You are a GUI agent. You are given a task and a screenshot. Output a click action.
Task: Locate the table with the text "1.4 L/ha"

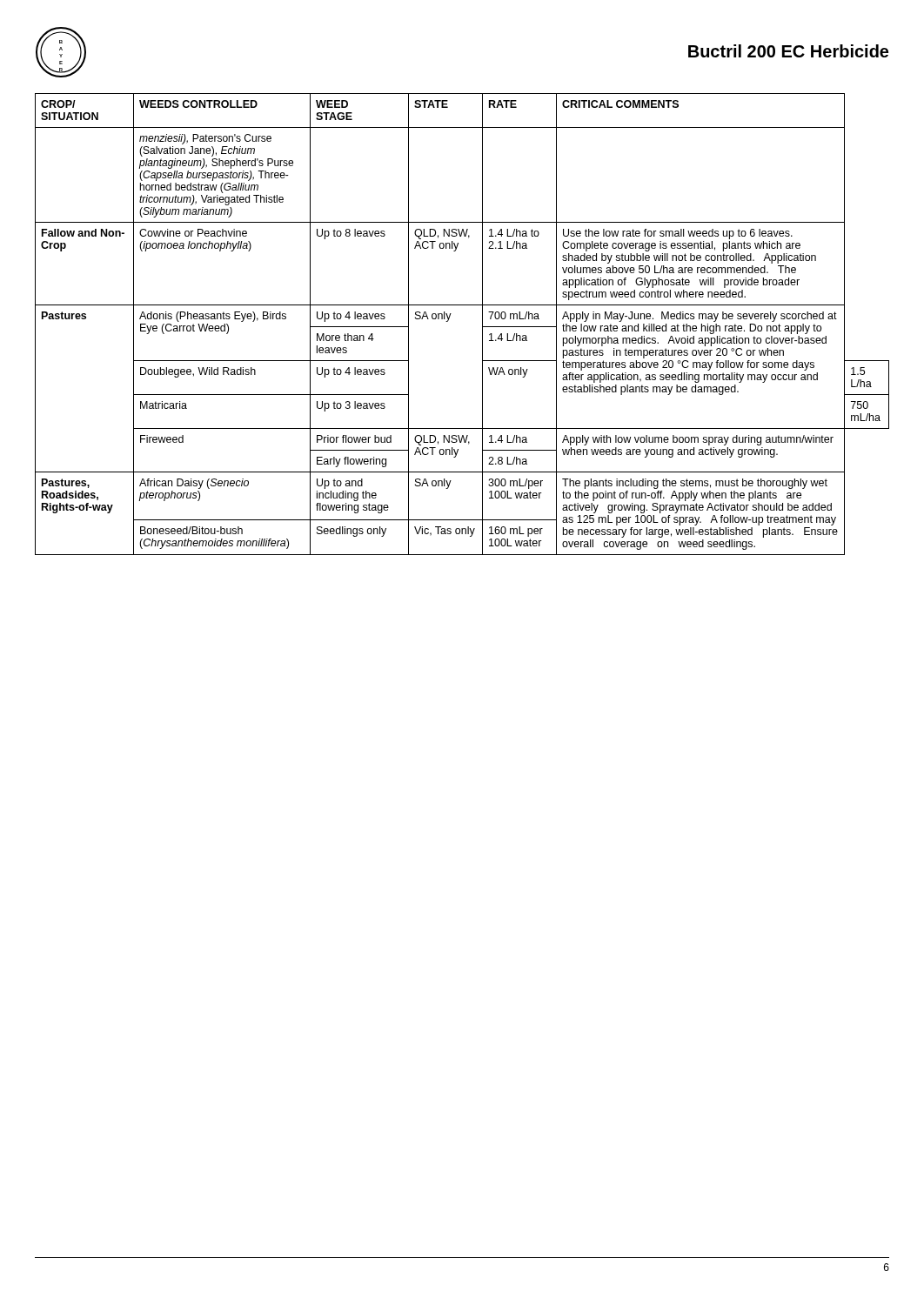[x=462, y=324]
